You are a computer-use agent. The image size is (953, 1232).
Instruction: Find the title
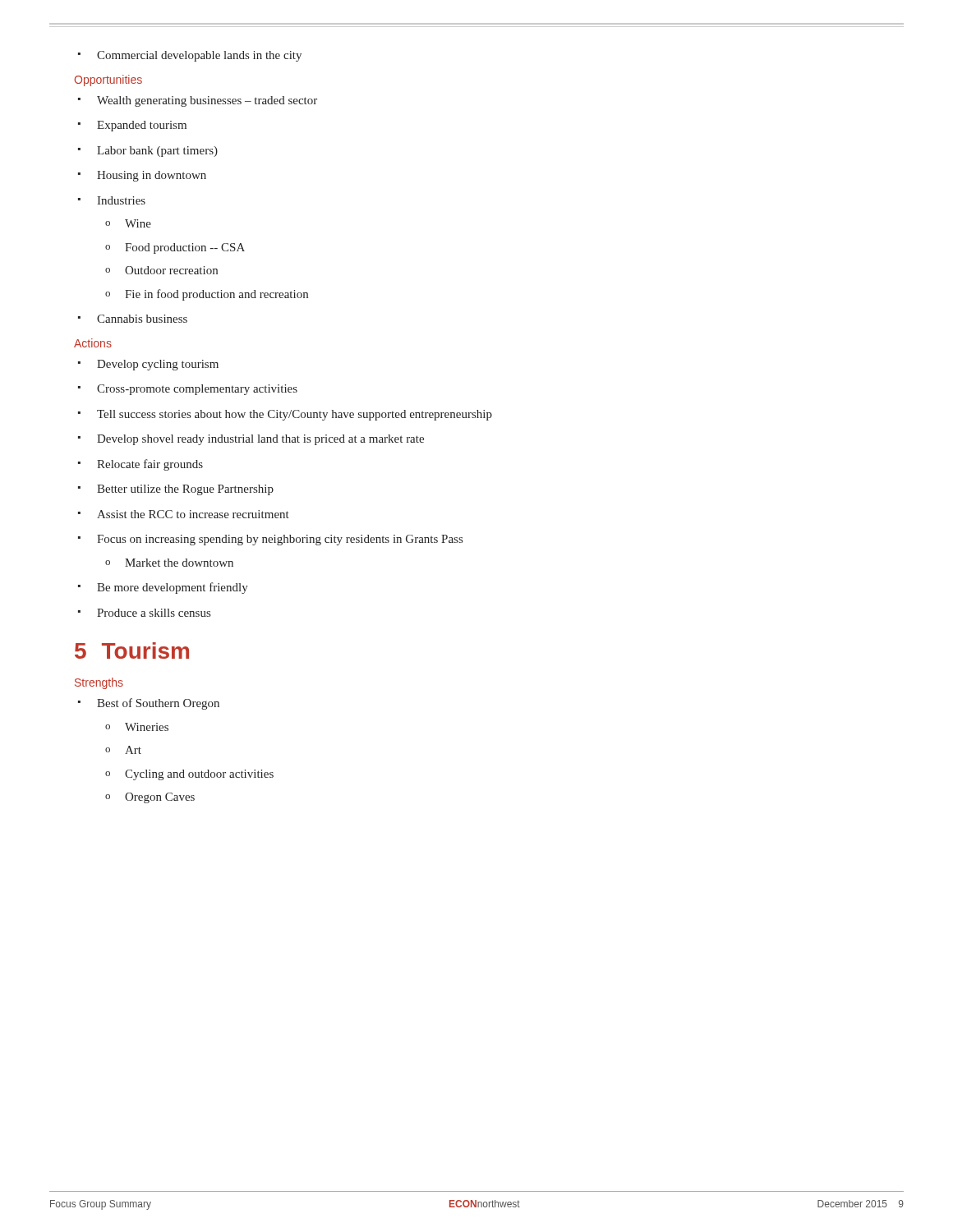coord(476,651)
